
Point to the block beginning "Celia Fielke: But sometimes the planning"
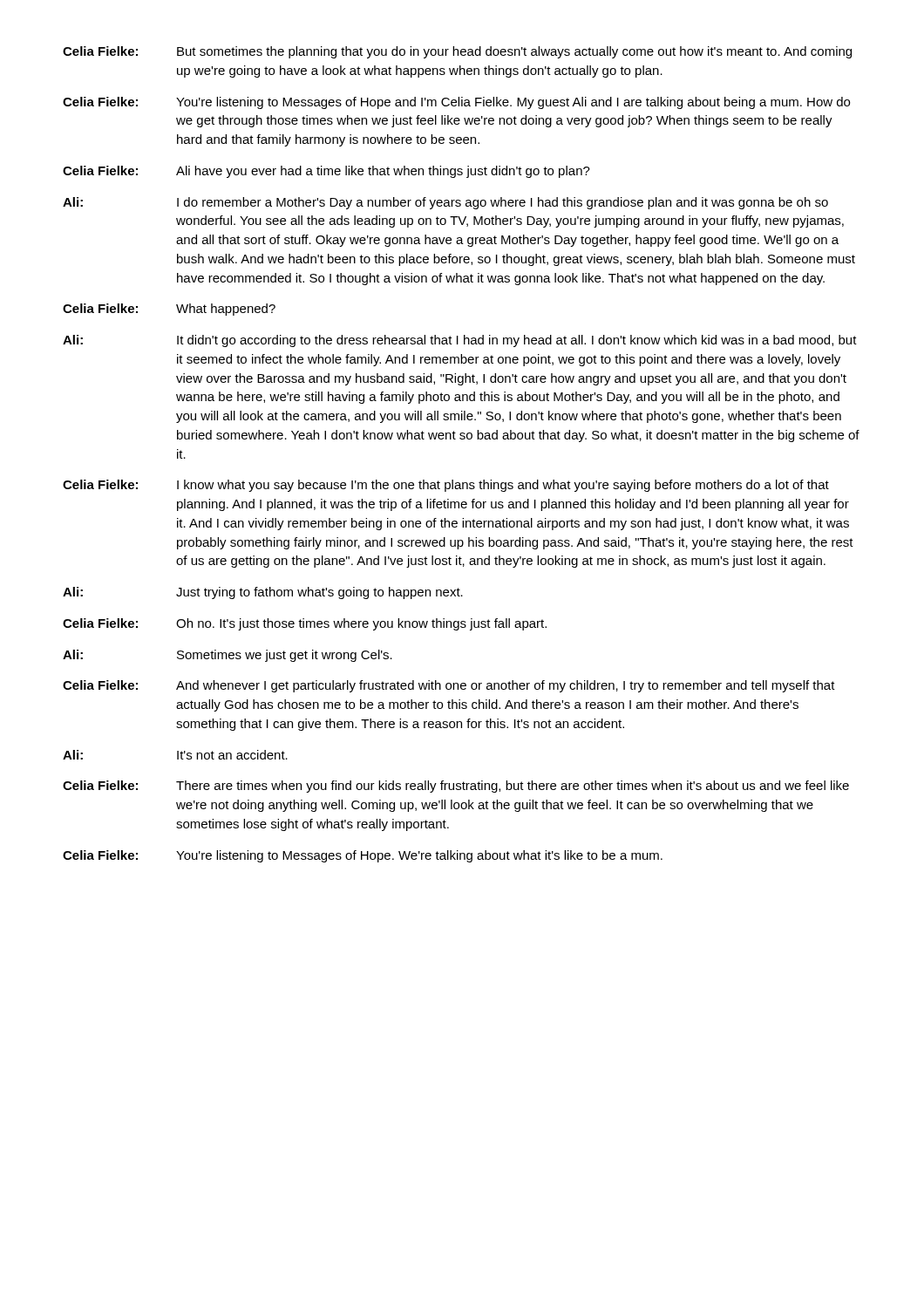tap(462, 61)
